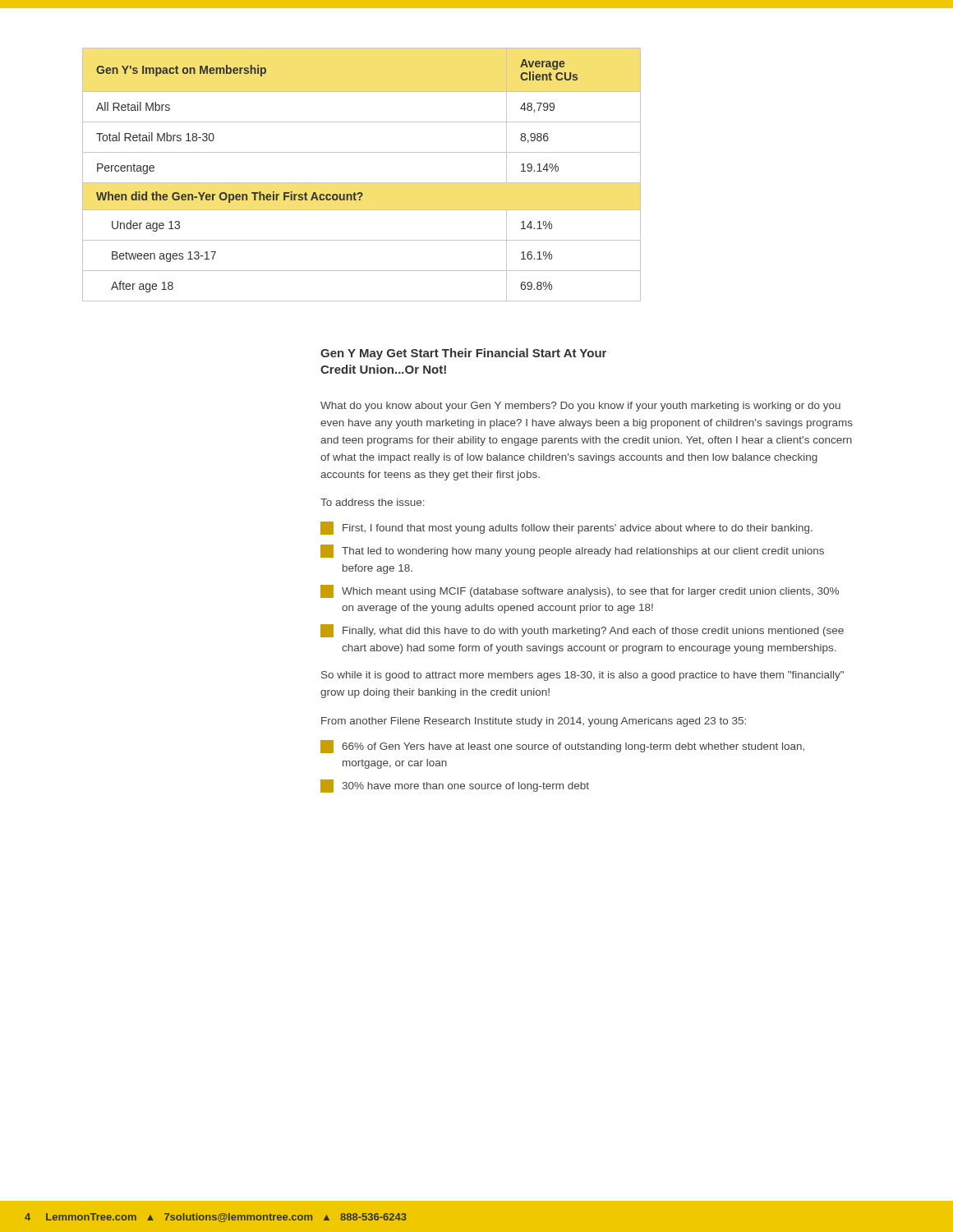Screen dimensions: 1232x953
Task: Click the passage that begins "30% have more than one source of"
Action: (x=587, y=786)
